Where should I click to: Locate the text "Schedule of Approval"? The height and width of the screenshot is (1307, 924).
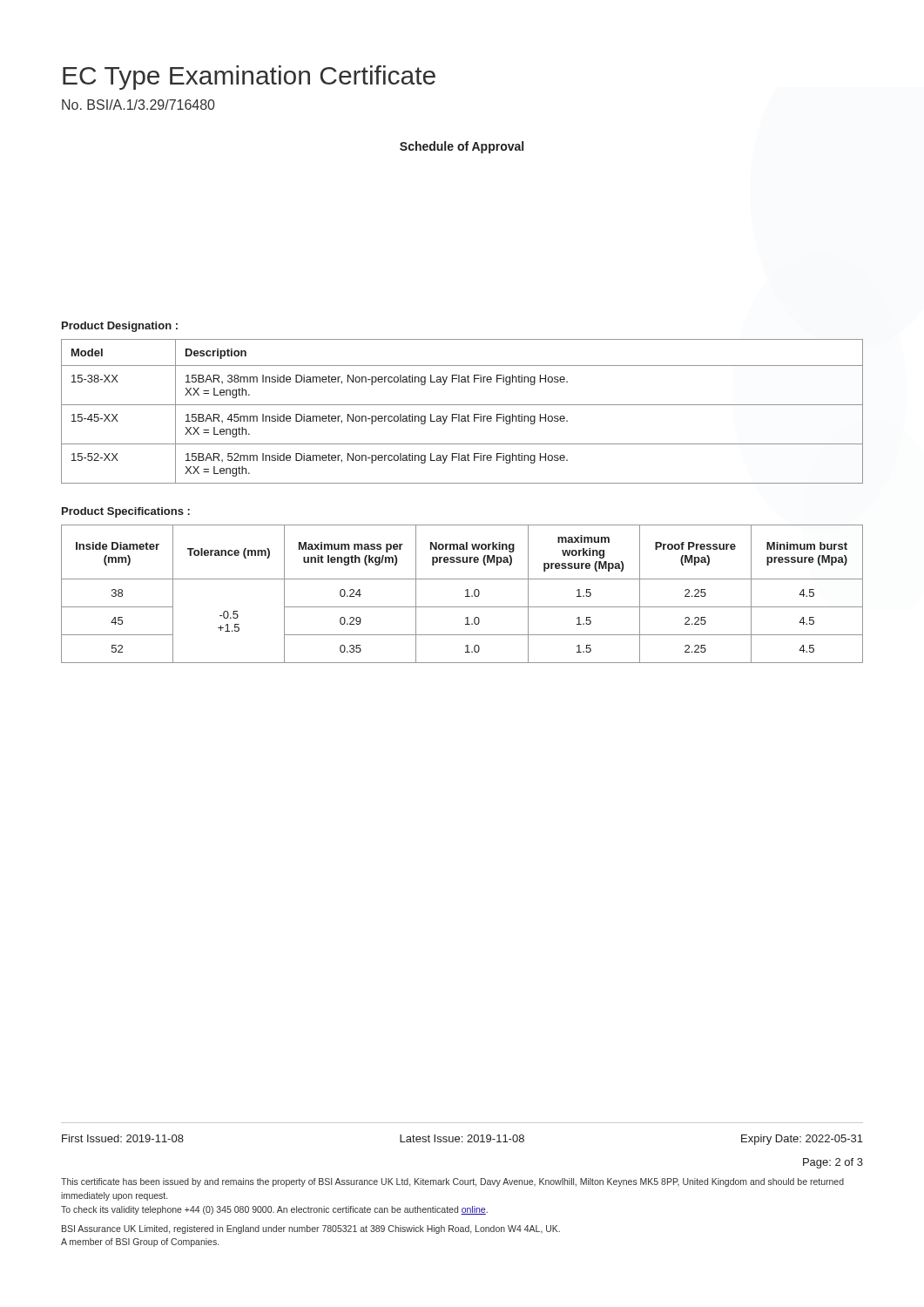[x=462, y=146]
